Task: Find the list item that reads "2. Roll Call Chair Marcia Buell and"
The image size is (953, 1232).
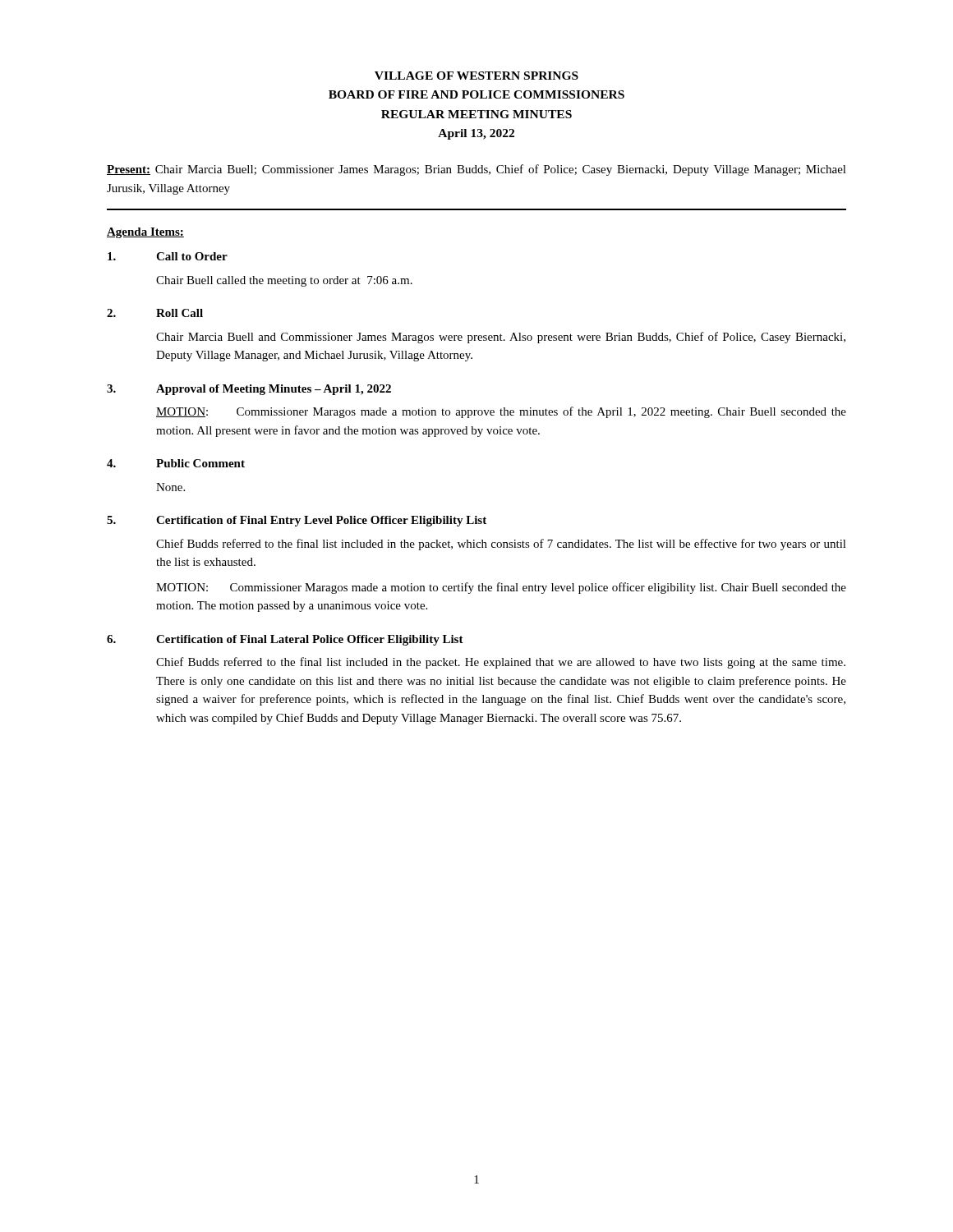Action: (476, 337)
